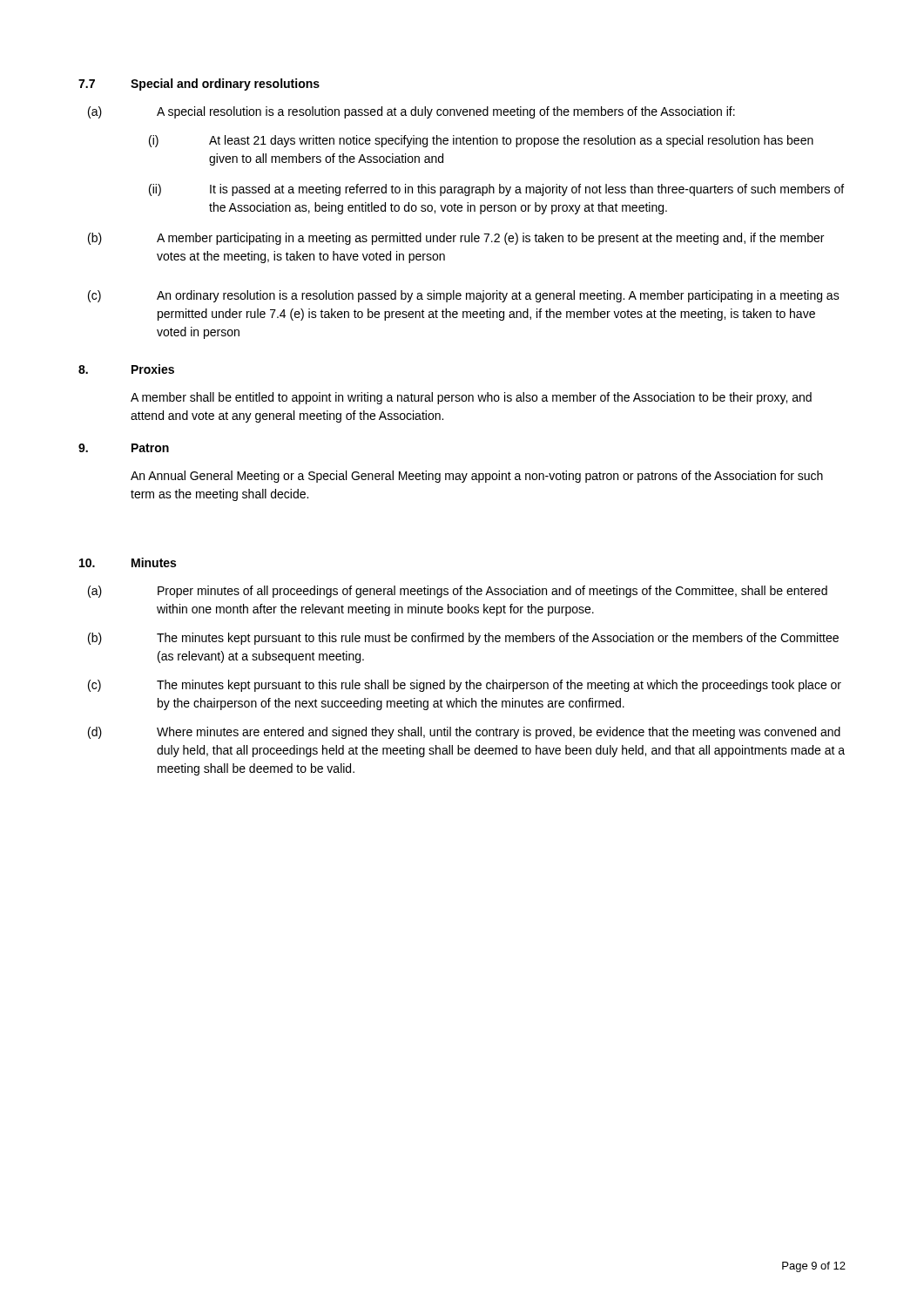Find the block starting "10. Minutes"
Viewport: 924px width, 1307px height.
pyautogui.click(x=128, y=563)
